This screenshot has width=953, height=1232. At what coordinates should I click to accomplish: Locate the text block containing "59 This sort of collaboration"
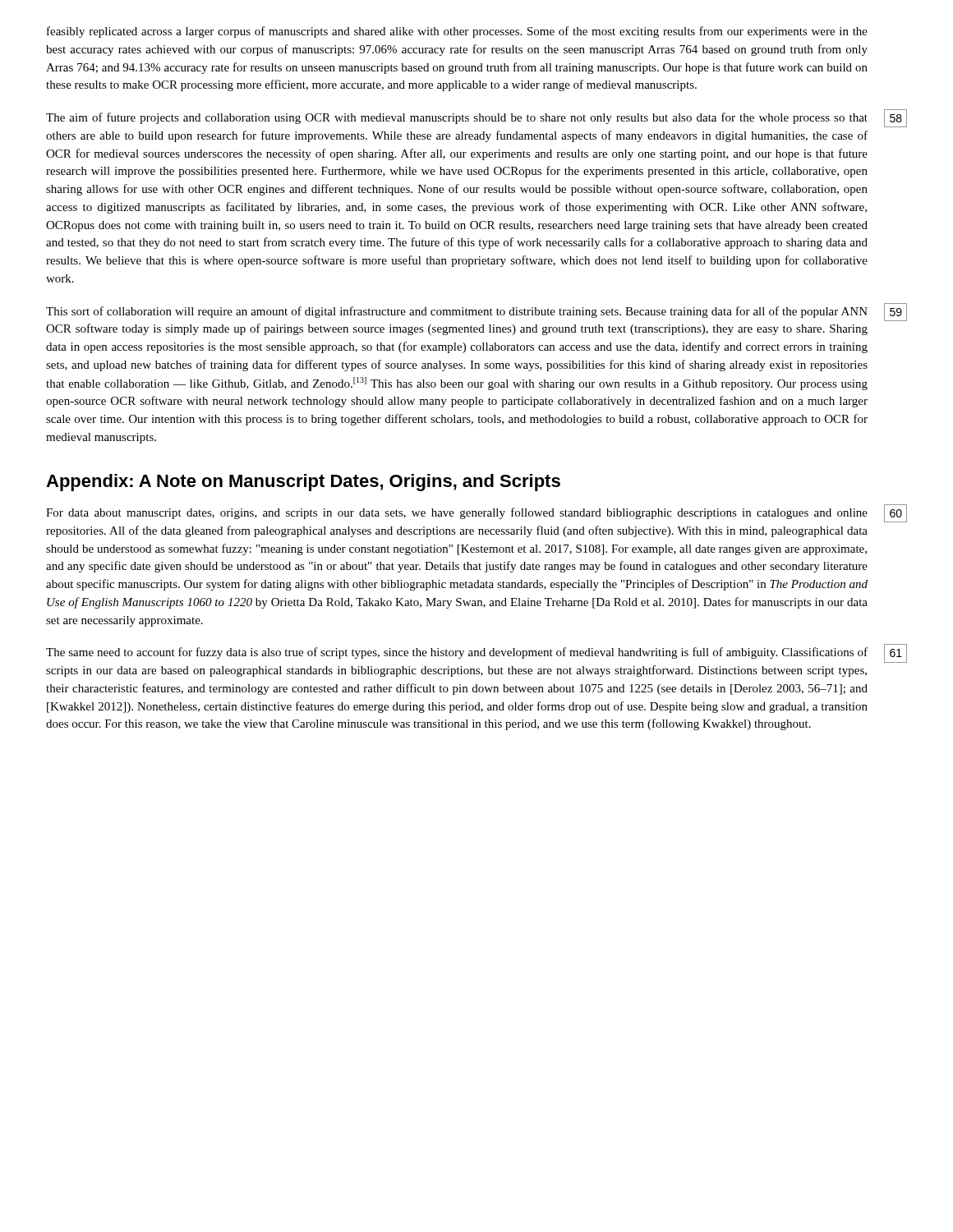click(457, 373)
